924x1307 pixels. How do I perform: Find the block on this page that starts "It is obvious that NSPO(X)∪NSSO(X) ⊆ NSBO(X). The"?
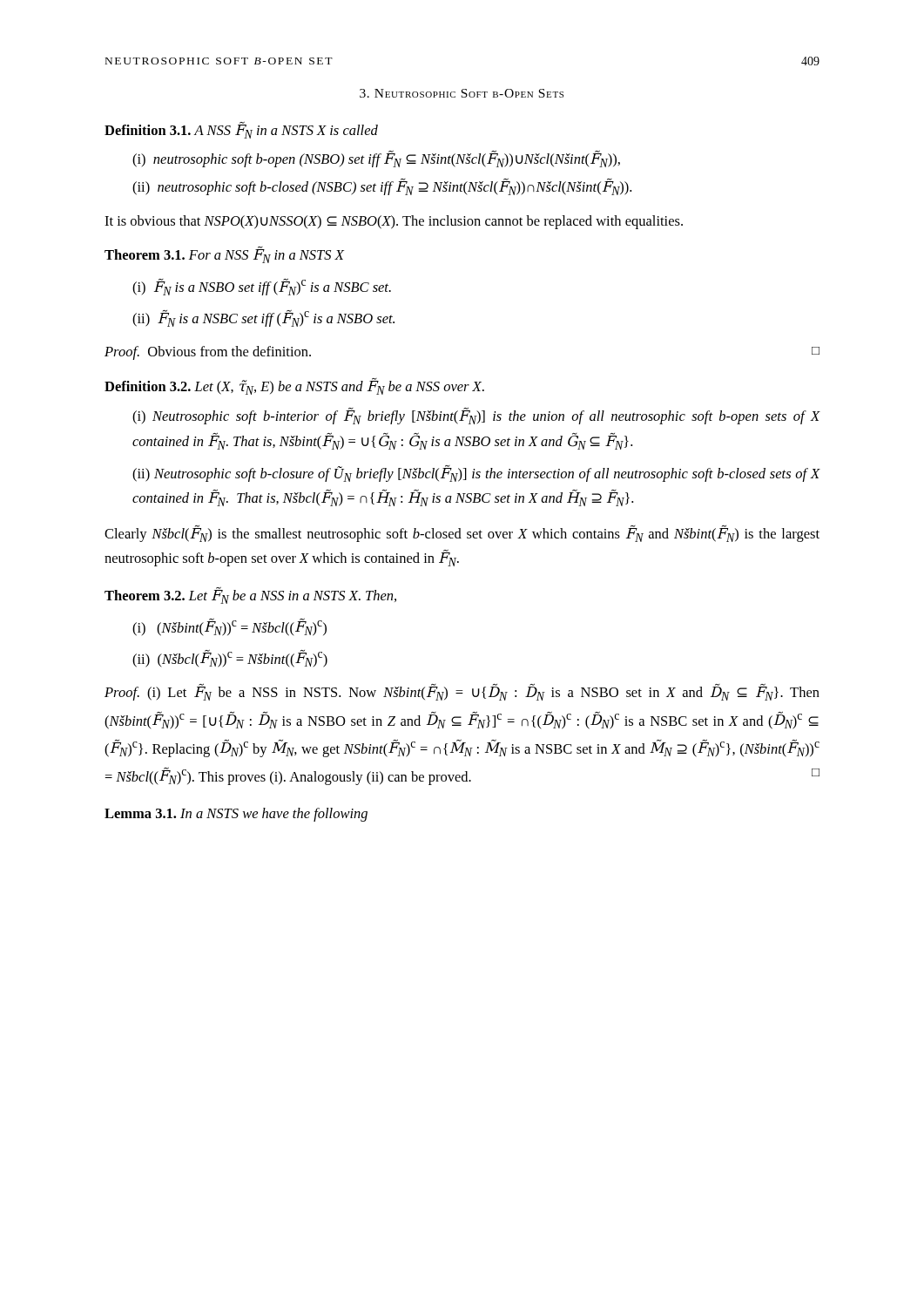pyautogui.click(x=394, y=221)
